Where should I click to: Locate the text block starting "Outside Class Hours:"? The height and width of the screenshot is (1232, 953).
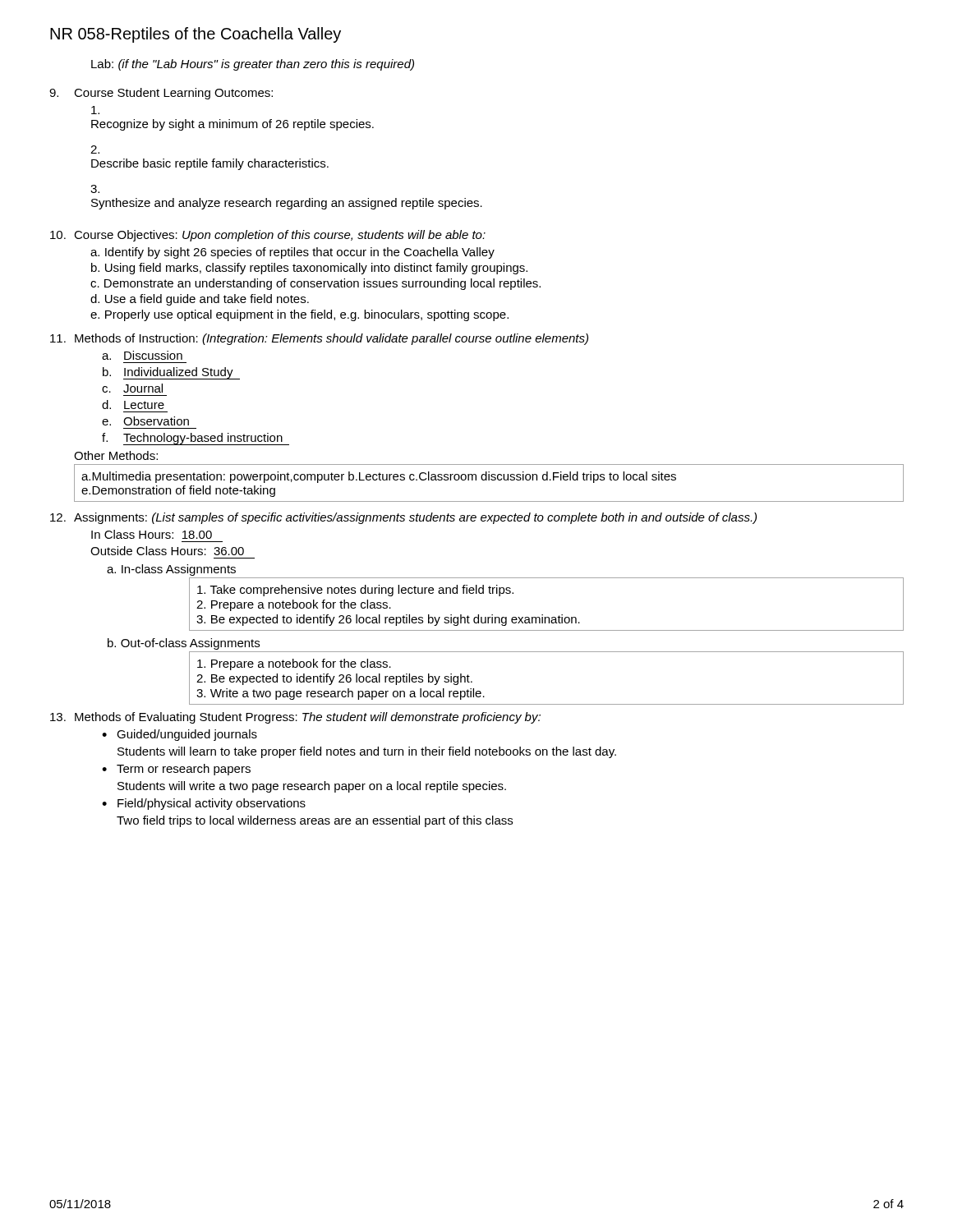(x=172, y=551)
